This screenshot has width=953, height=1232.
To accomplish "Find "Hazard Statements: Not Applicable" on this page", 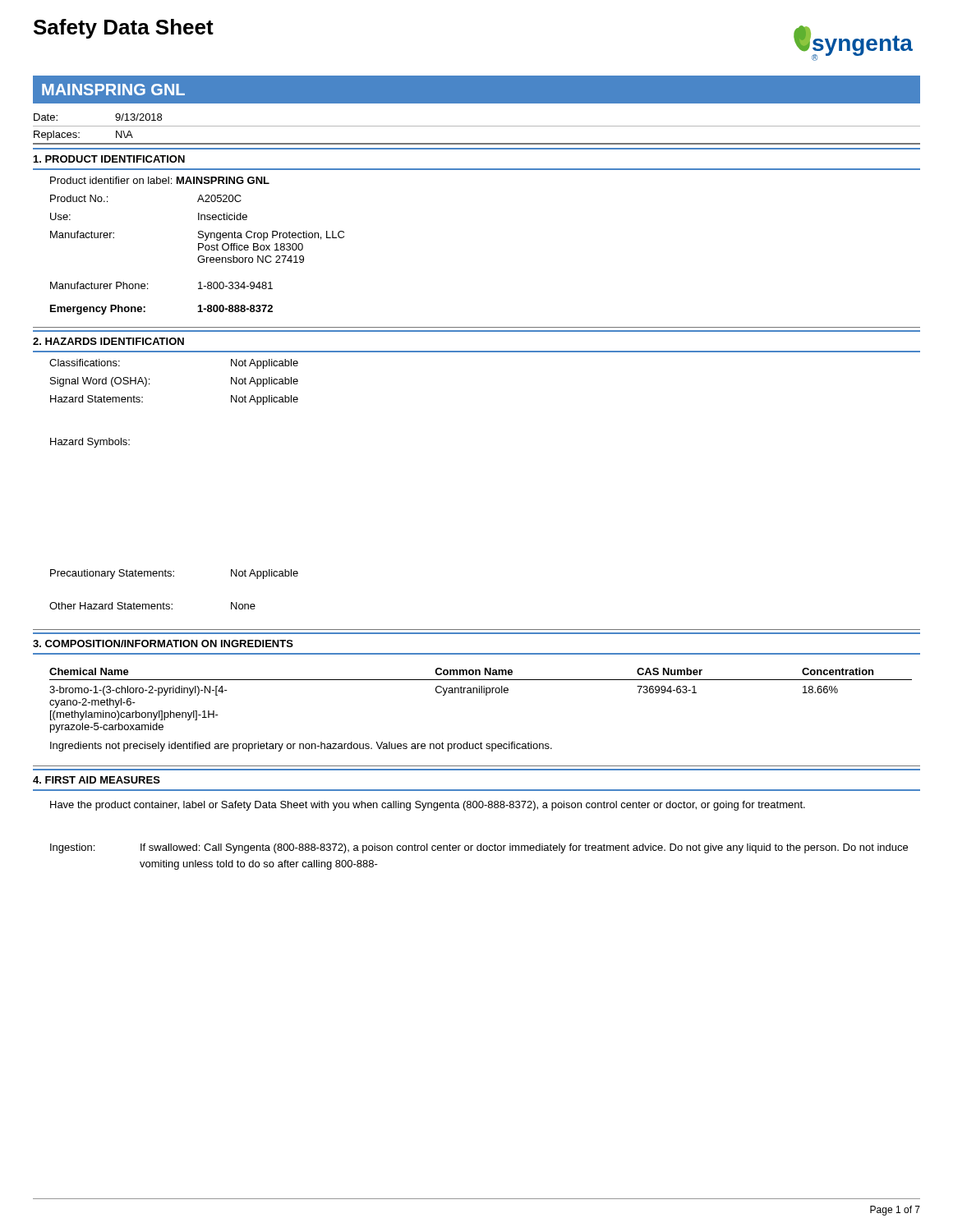I will pyautogui.click(x=104, y=400).
